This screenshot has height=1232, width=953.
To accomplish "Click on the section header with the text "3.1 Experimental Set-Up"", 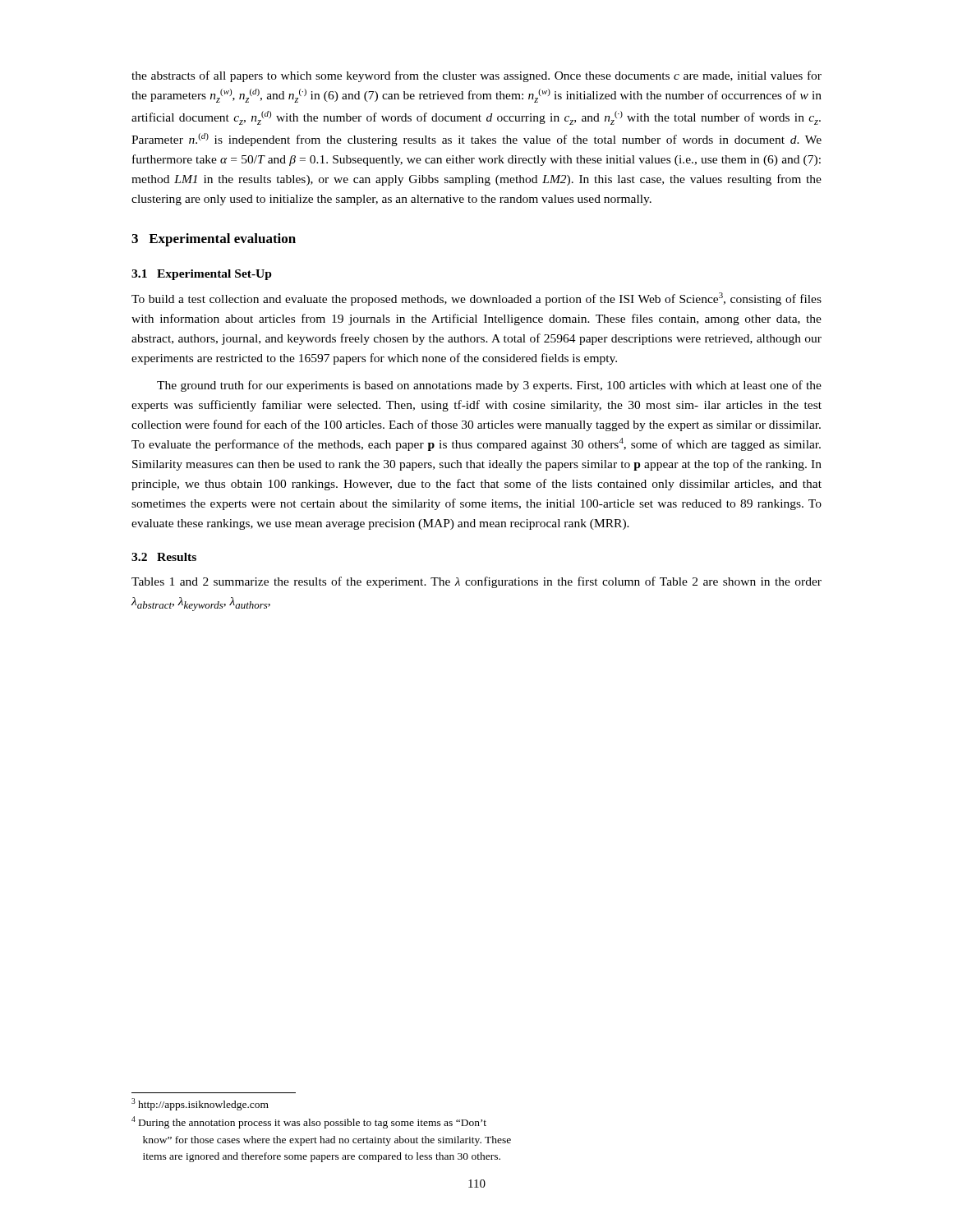I will coord(202,275).
